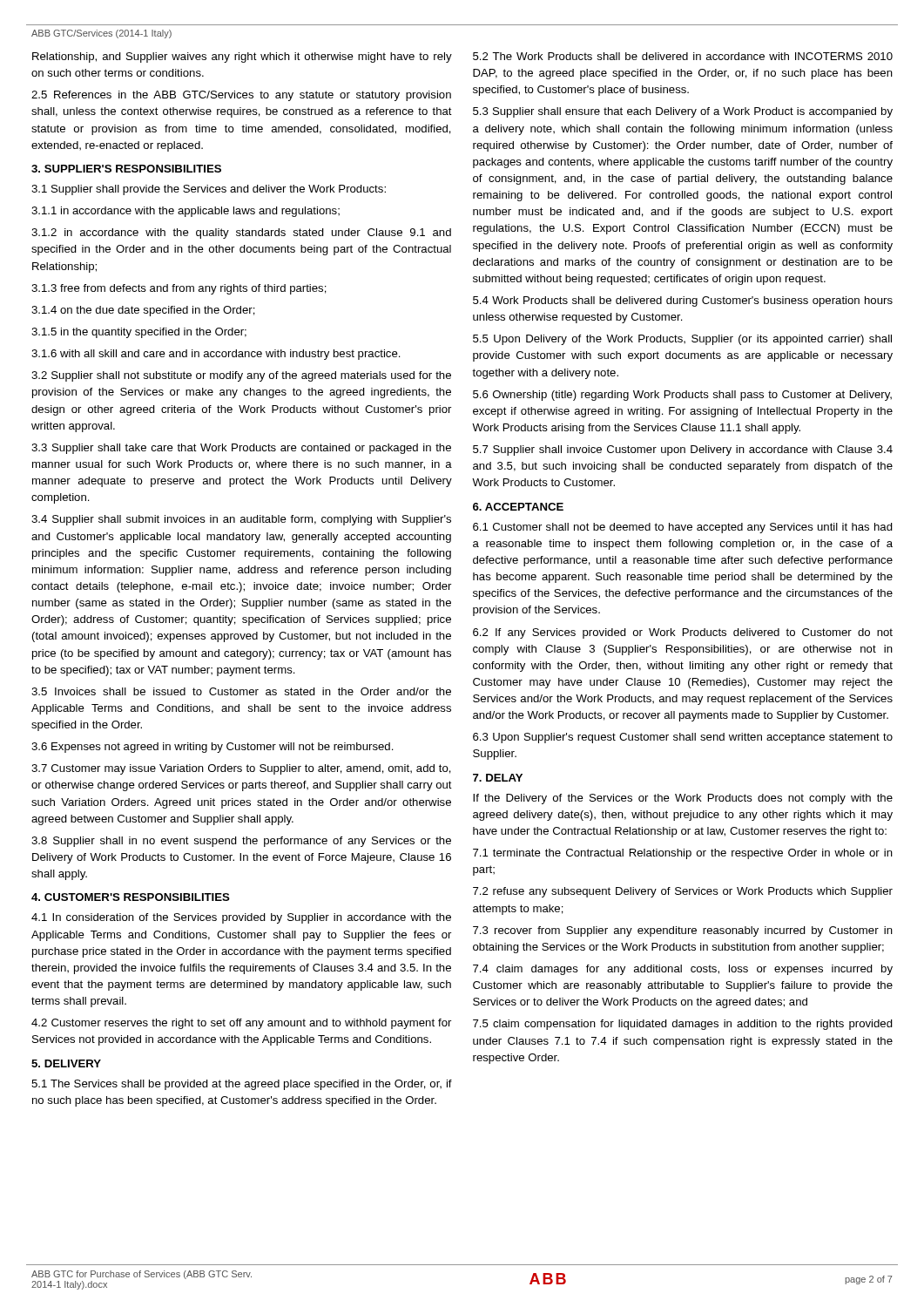
Task: Click the passage that begins "3 Supplier shall ensure that each"
Action: point(683,195)
